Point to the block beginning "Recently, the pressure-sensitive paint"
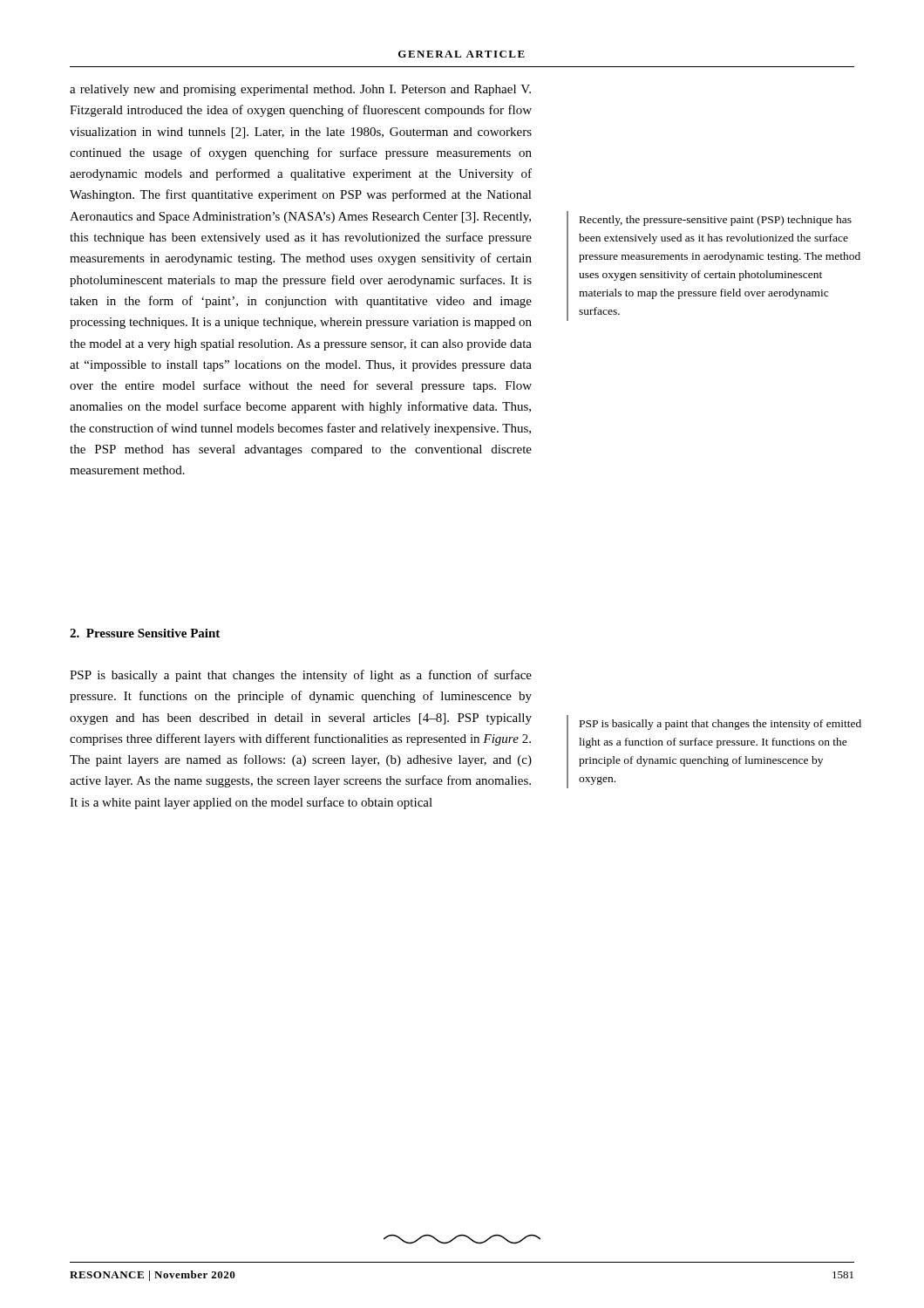The height and width of the screenshot is (1308, 924). coord(720,265)
